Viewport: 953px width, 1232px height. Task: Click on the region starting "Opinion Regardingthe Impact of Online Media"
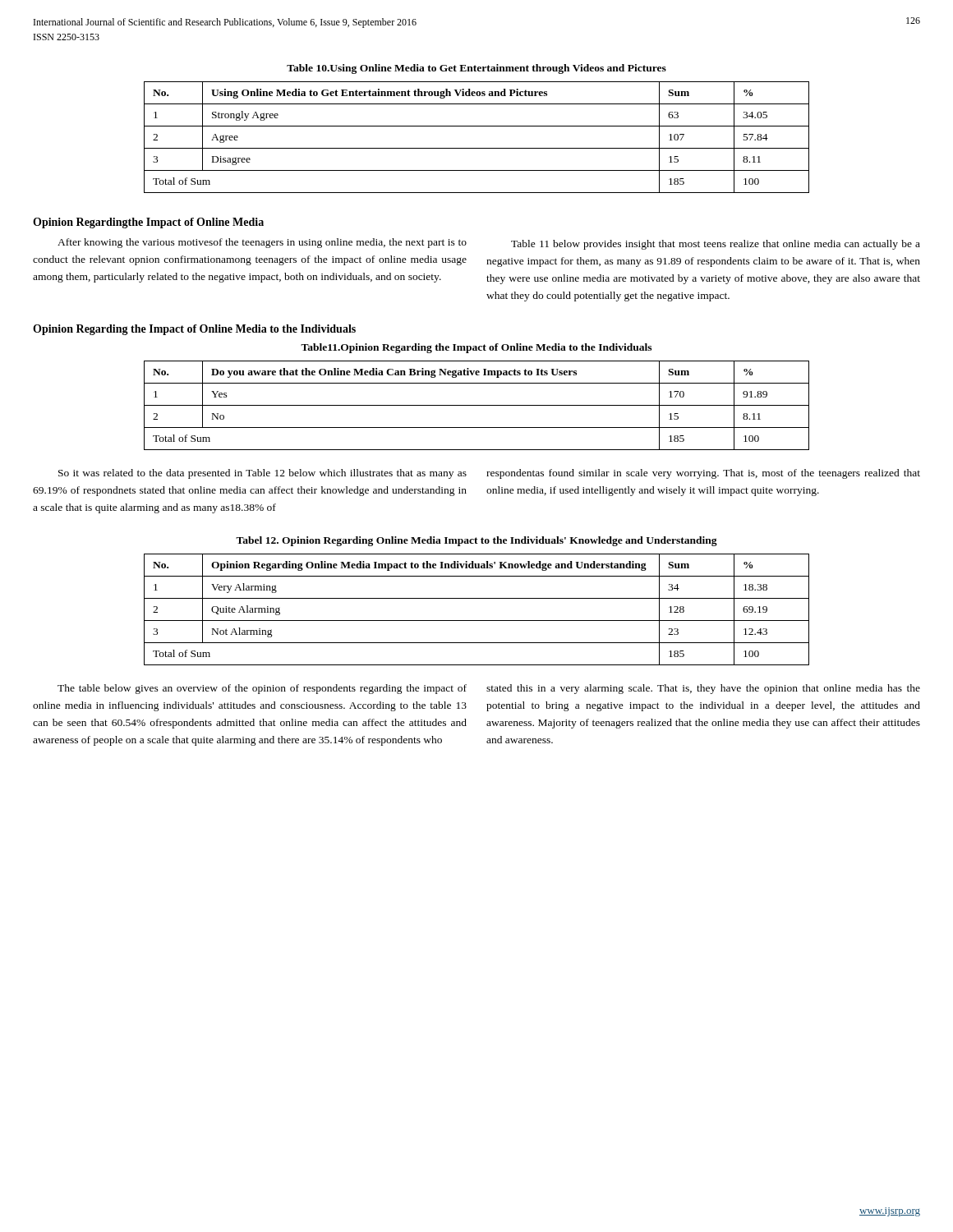click(x=148, y=222)
